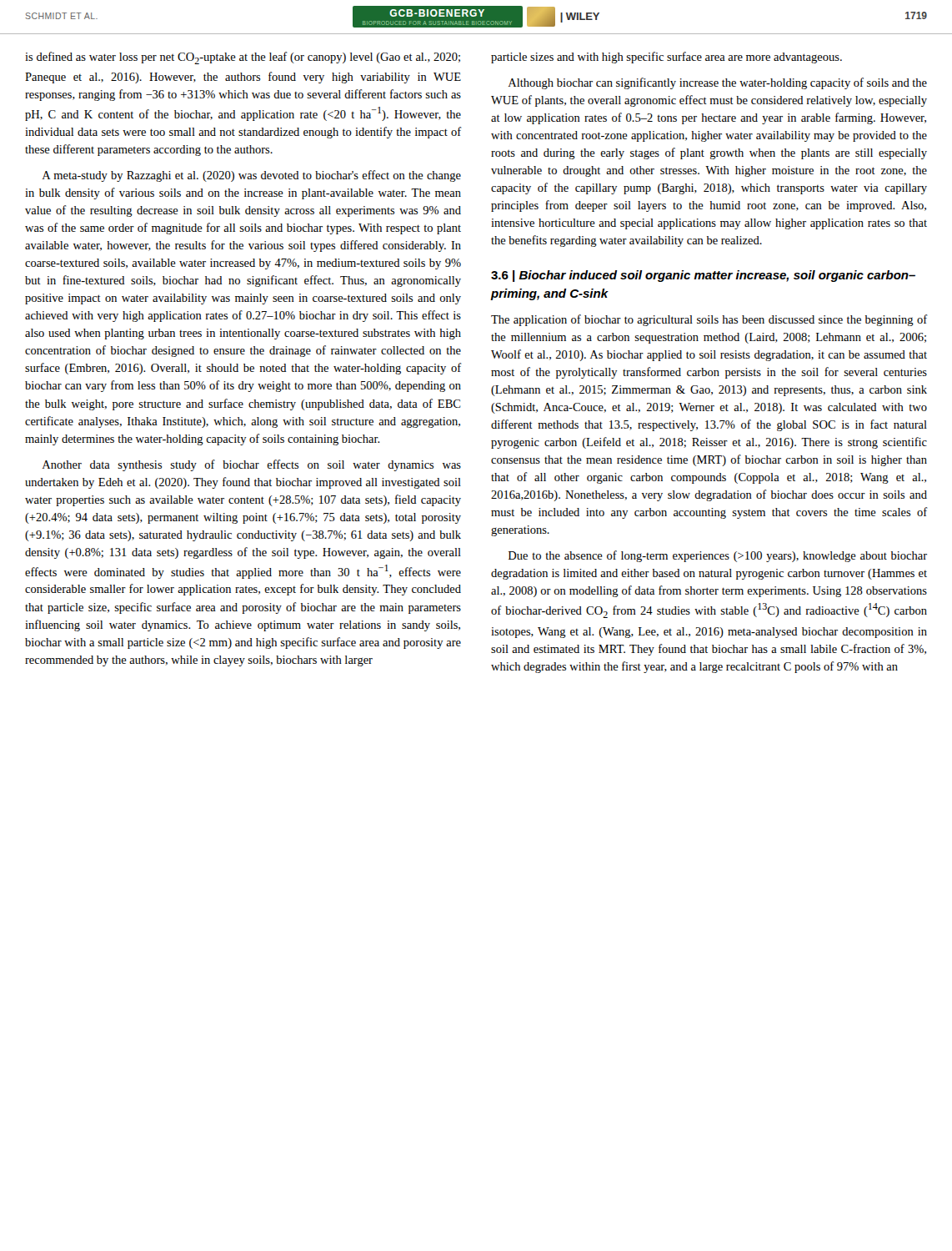Image resolution: width=952 pixels, height=1251 pixels.
Task: Locate the region starting "A meta-study by"
Action: pos(243,307)
